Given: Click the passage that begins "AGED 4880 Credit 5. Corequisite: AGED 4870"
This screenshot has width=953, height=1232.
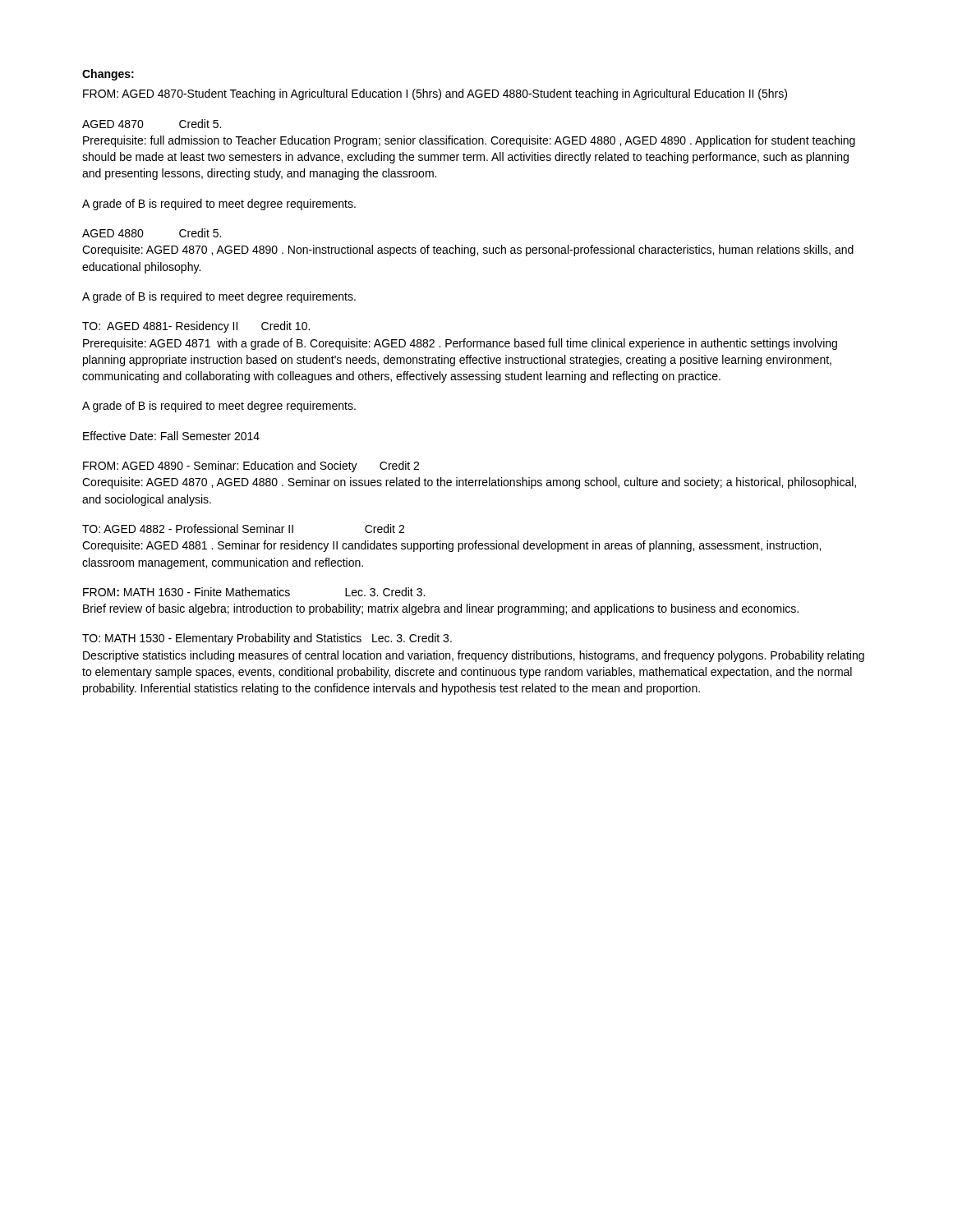Looking at the screenshot, I should (468, 250).
